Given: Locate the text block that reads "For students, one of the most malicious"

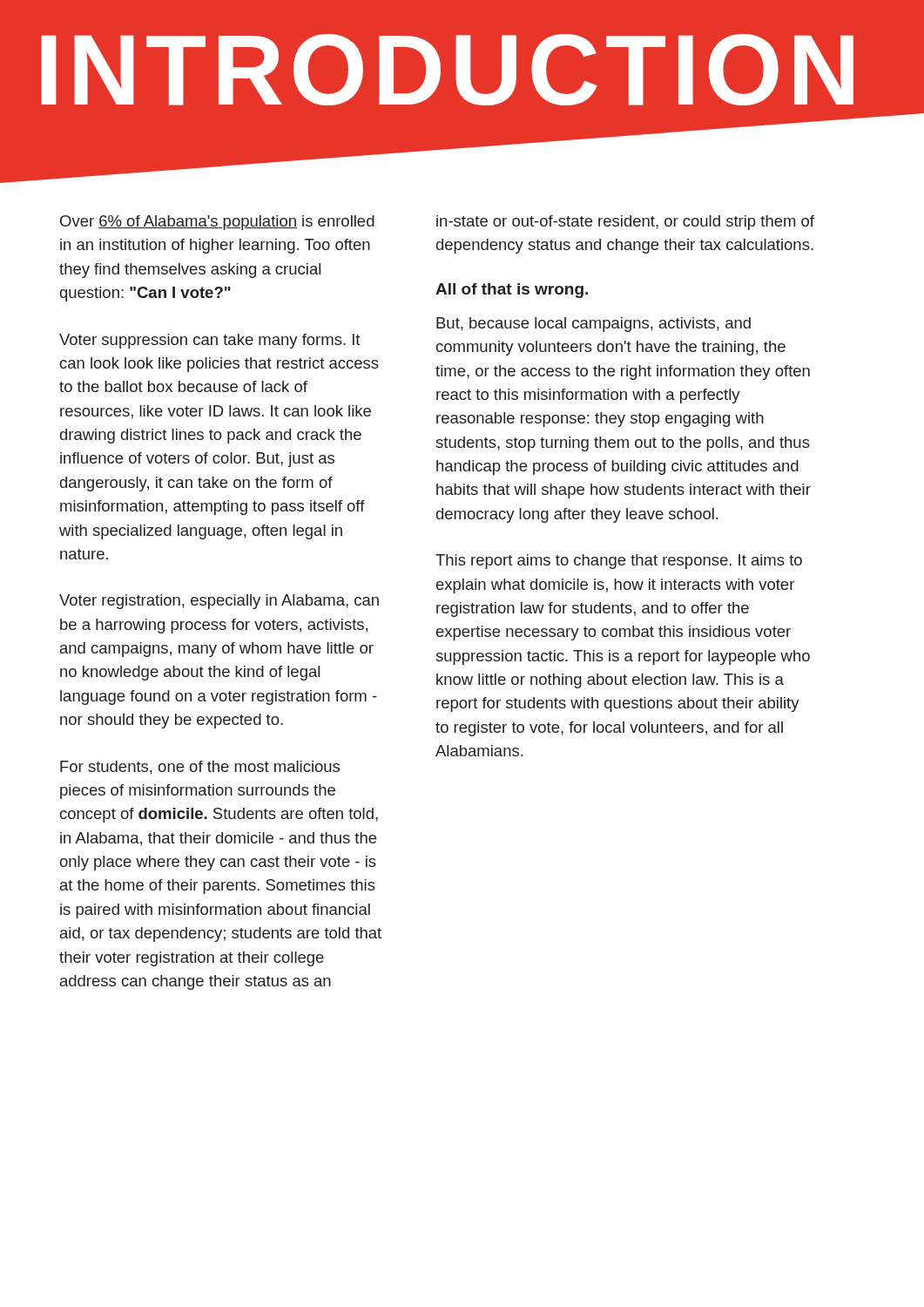Looking at the screenshot, I should [220, 873].
